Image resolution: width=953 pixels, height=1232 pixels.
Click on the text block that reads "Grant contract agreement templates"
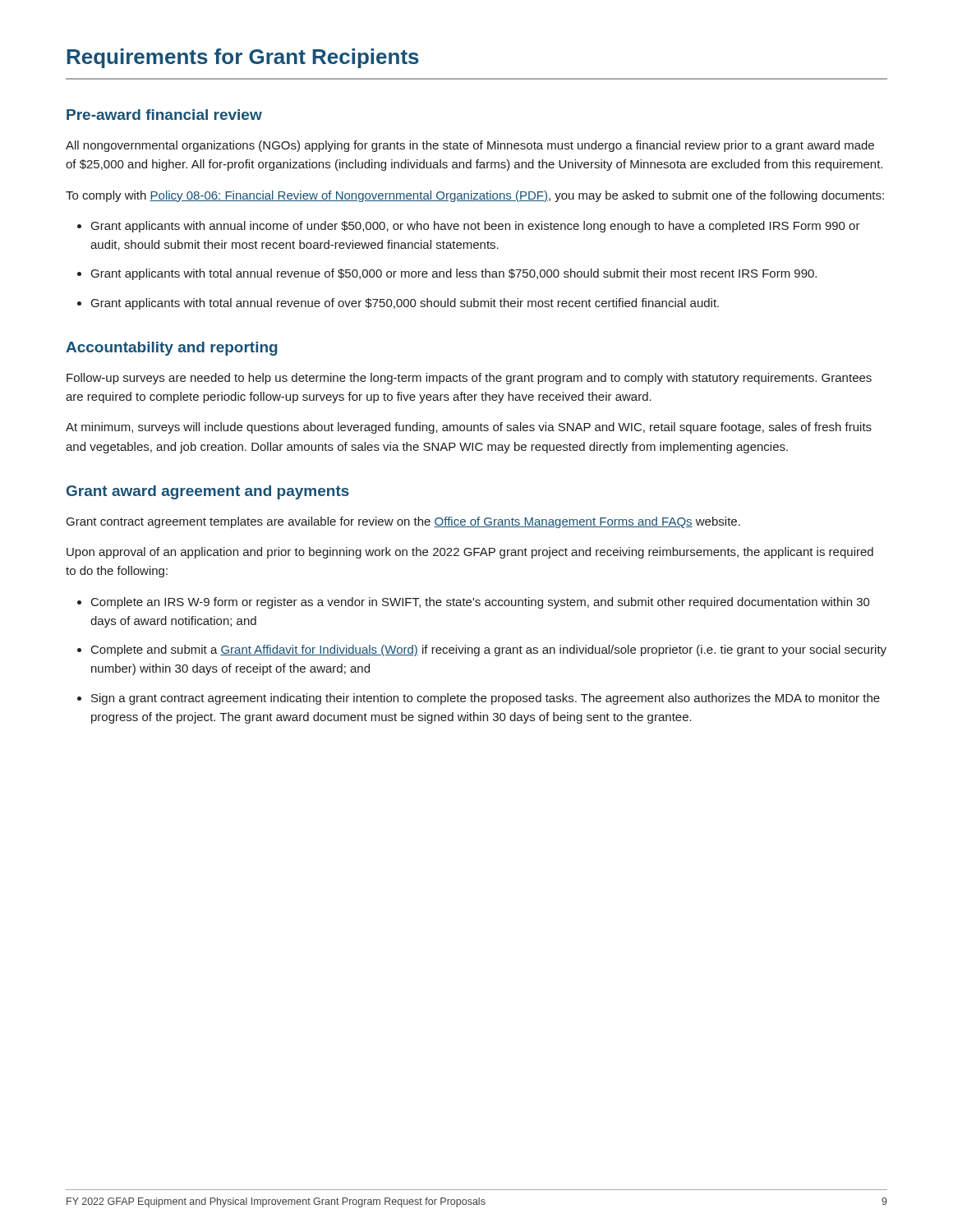(403, 521)
